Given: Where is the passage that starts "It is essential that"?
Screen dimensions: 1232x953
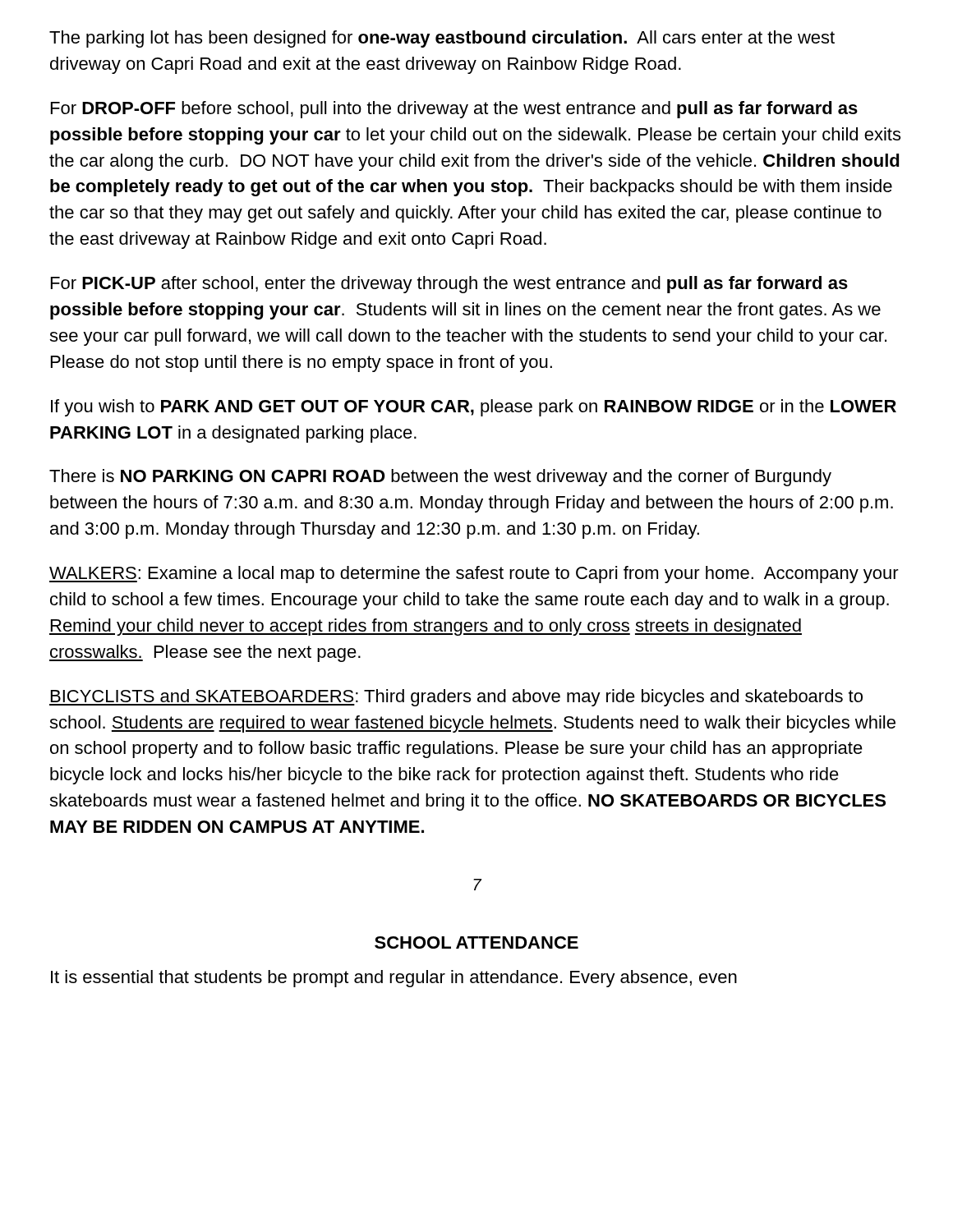Looking at the screenshot, I should tap(393, 977).
